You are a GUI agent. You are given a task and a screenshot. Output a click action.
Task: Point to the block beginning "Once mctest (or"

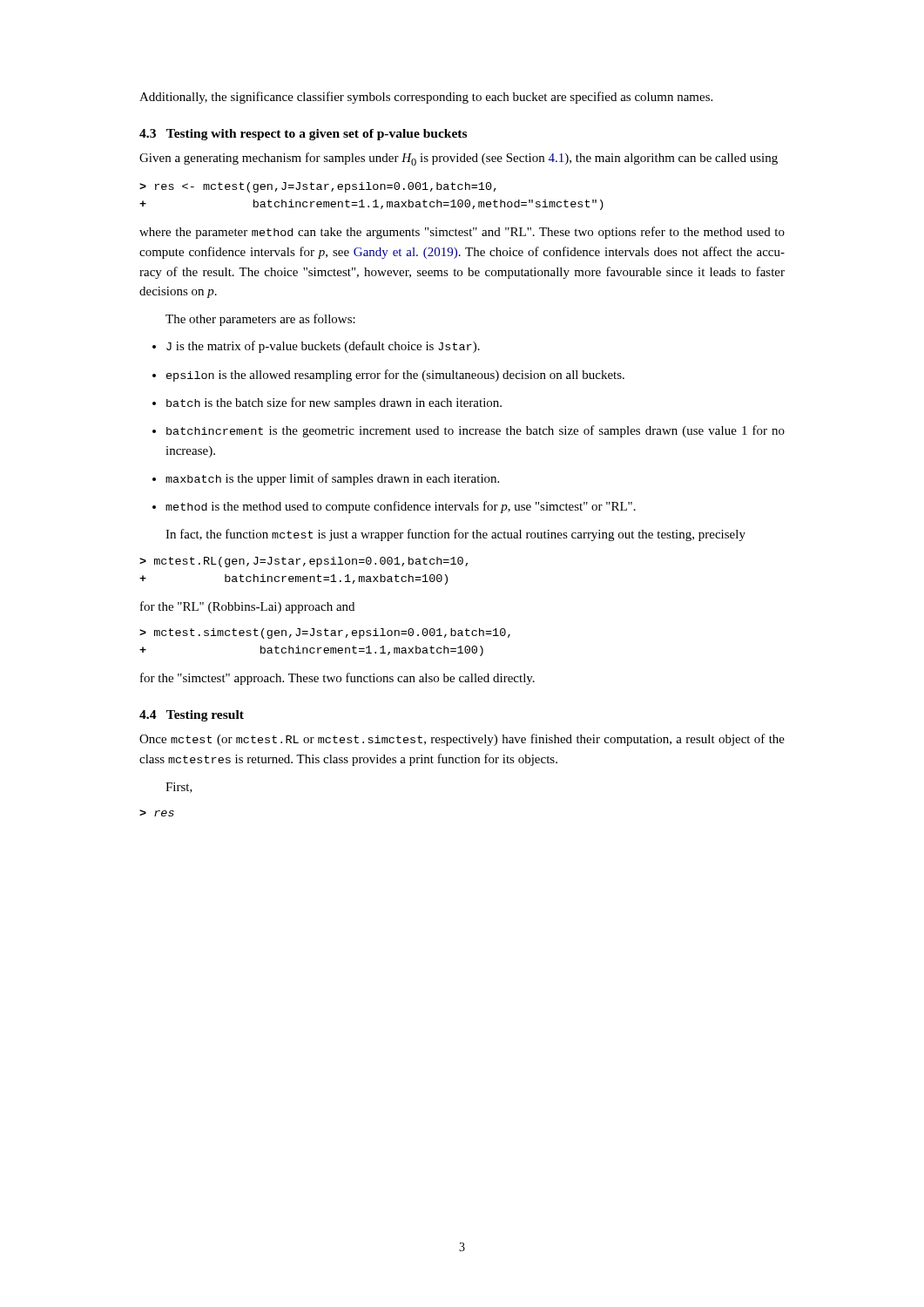[462, 749]
